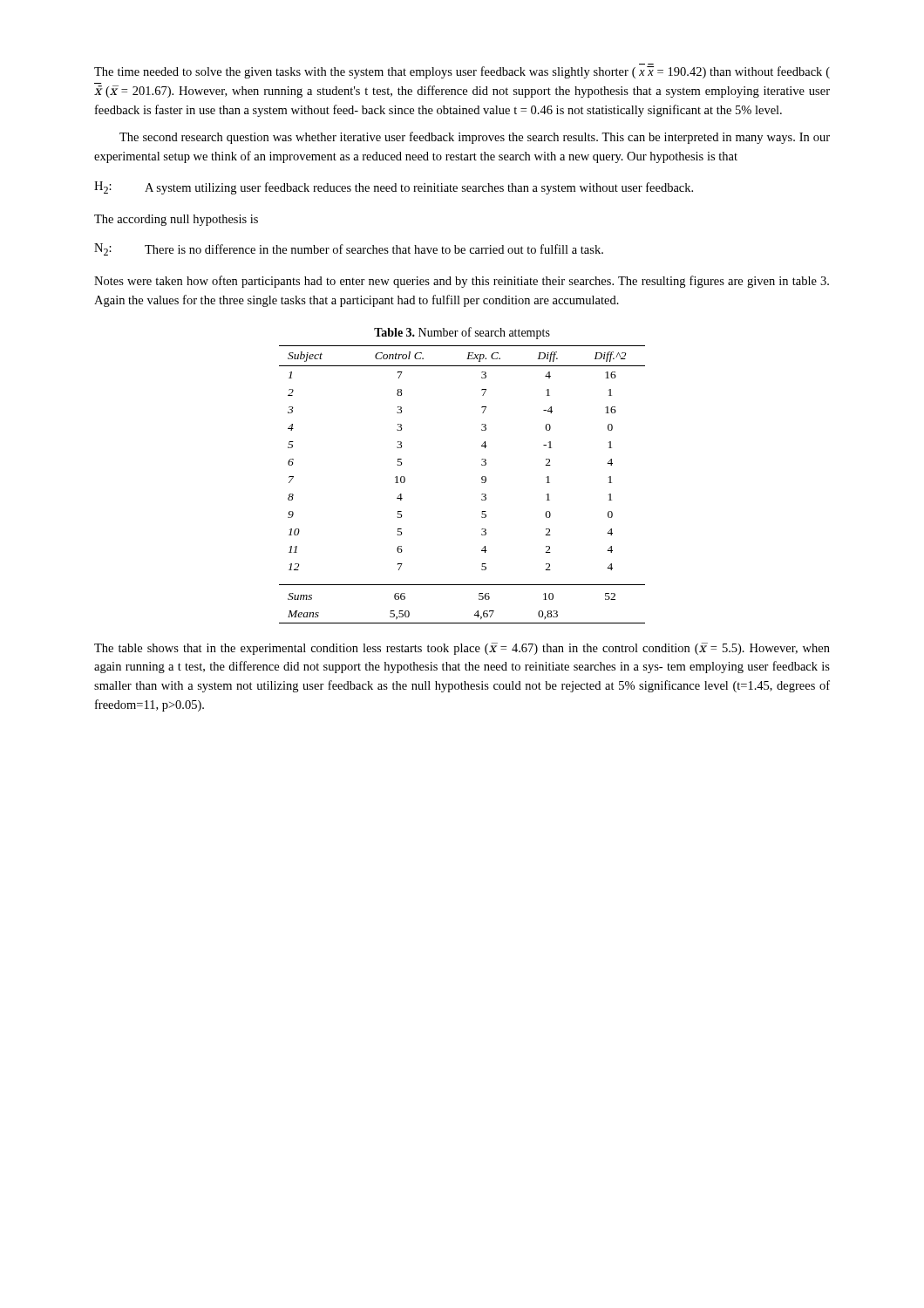Click on the caption that reads "Table 3. Number of"
Image resolution: width=924 pixels, height=1308 pixels.
(462, 332)
